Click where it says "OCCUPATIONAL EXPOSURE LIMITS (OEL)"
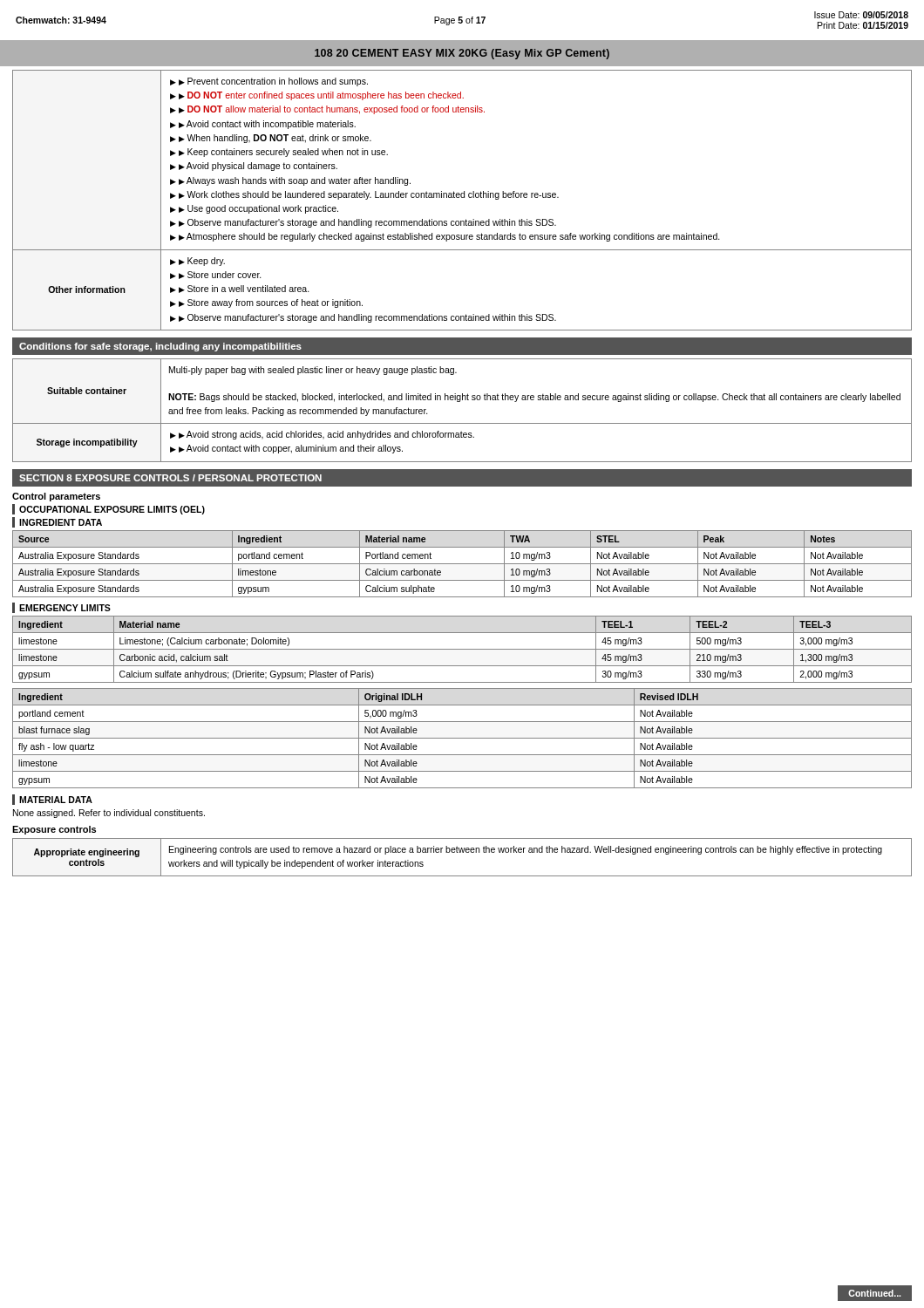The height and width of the screenshot is (1308, 924). [x=112, y=509]
